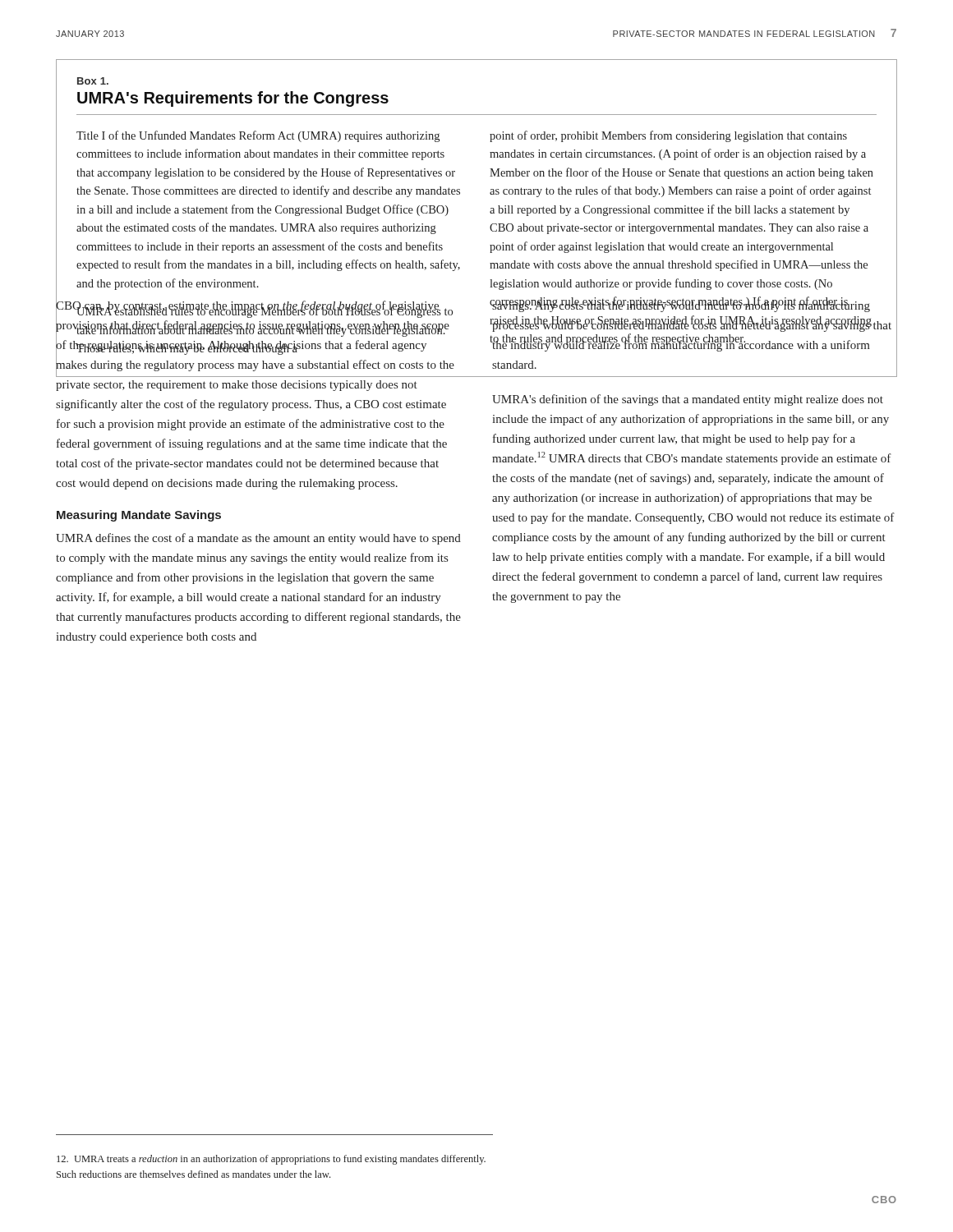
Task: Click on the text block that says "UMRA's definition of the savings that a"
Action: point(693,498)
